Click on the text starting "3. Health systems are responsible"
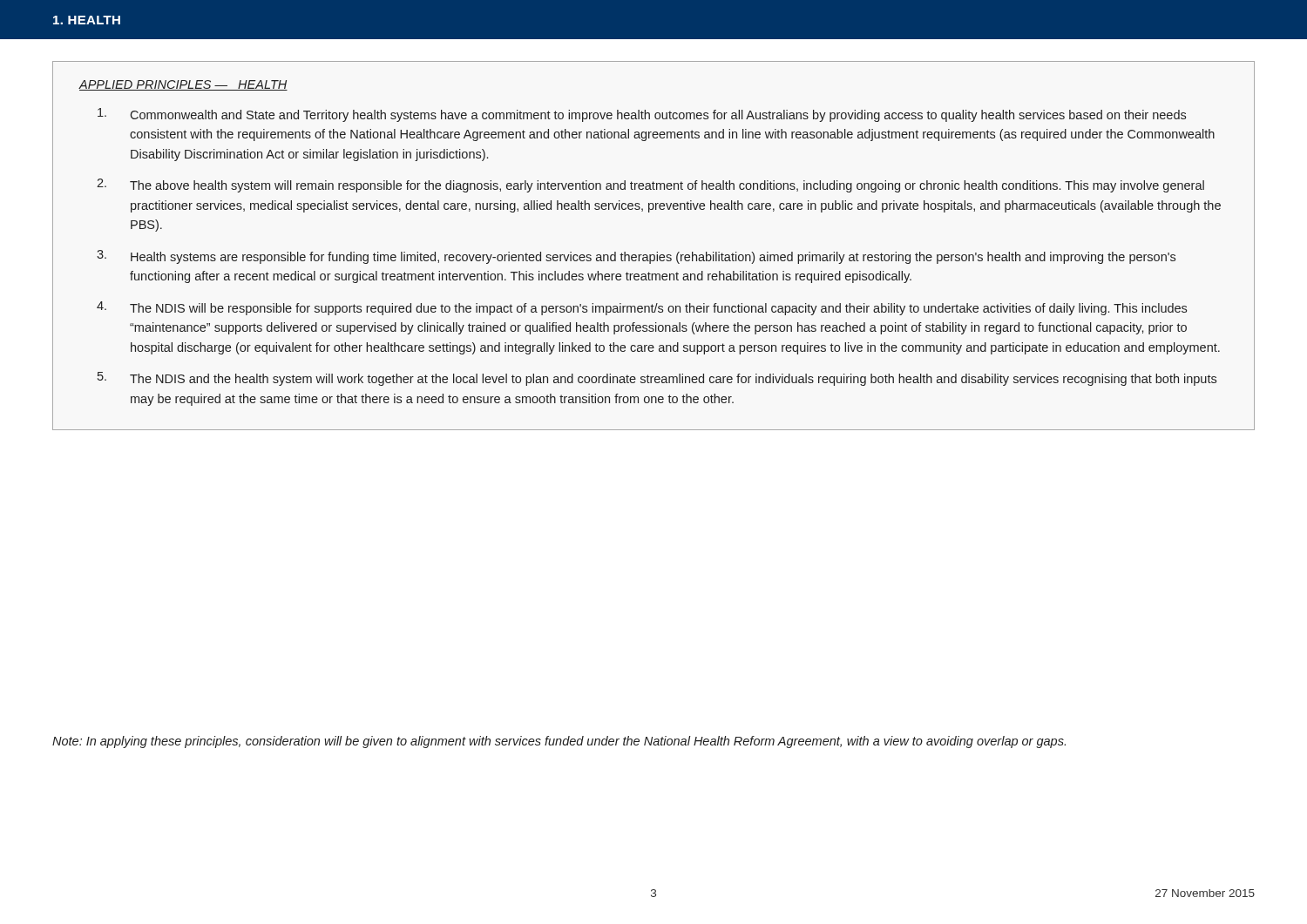 point(662,267)
